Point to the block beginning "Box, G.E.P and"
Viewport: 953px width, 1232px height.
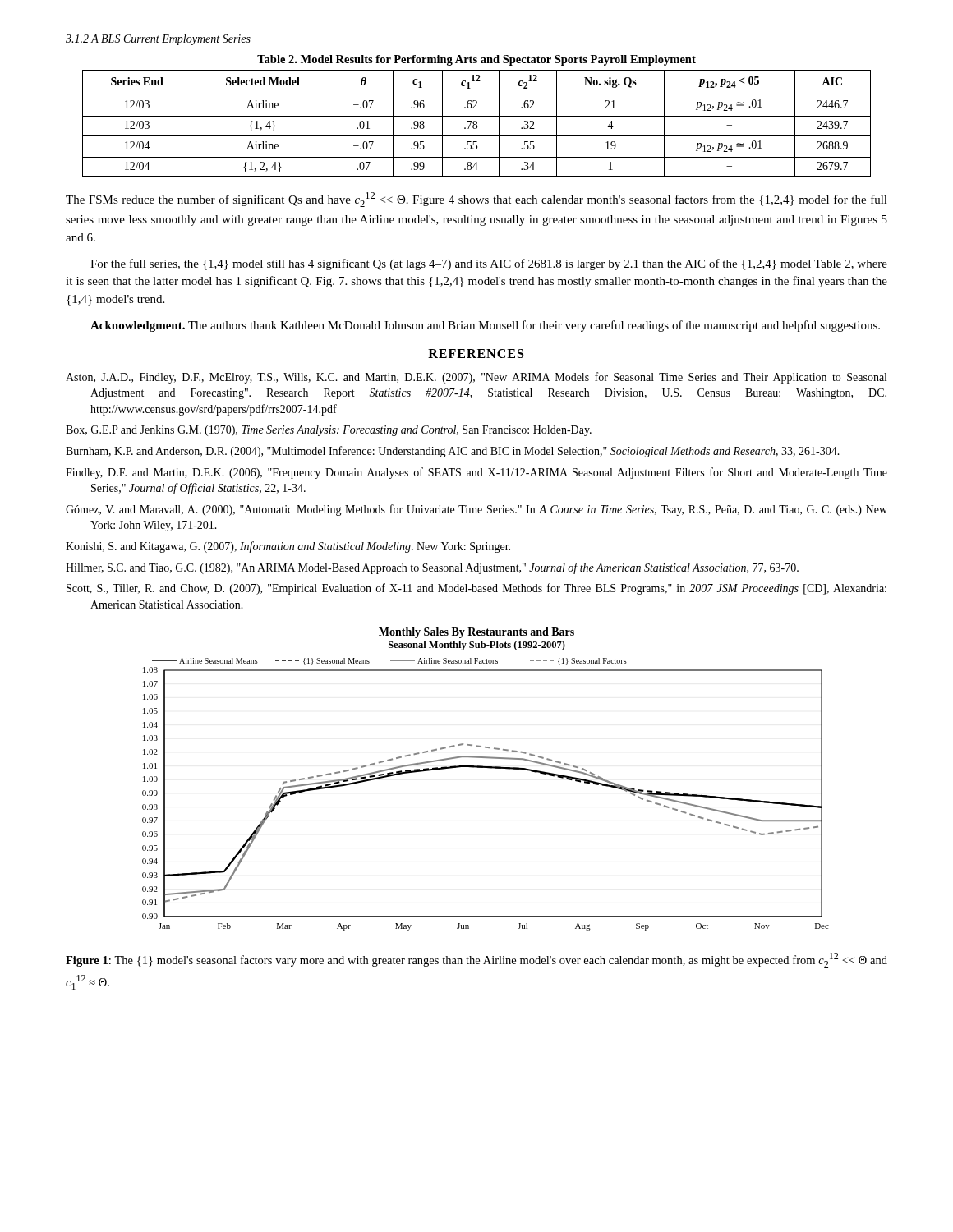pyautogui.click(x=329, y=430)
